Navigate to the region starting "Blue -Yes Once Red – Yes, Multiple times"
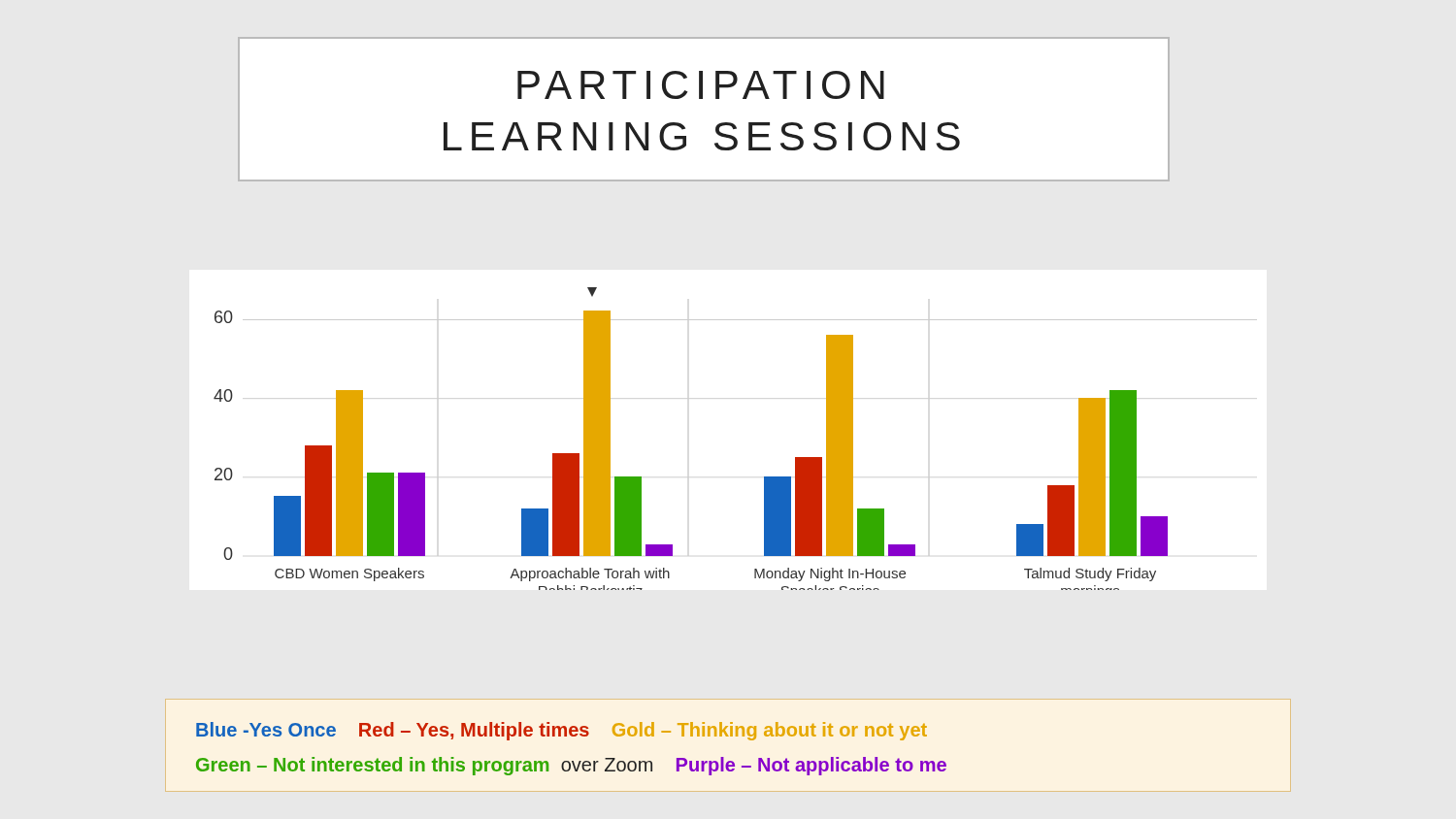1456x819 pixels. tap(728, 747)
